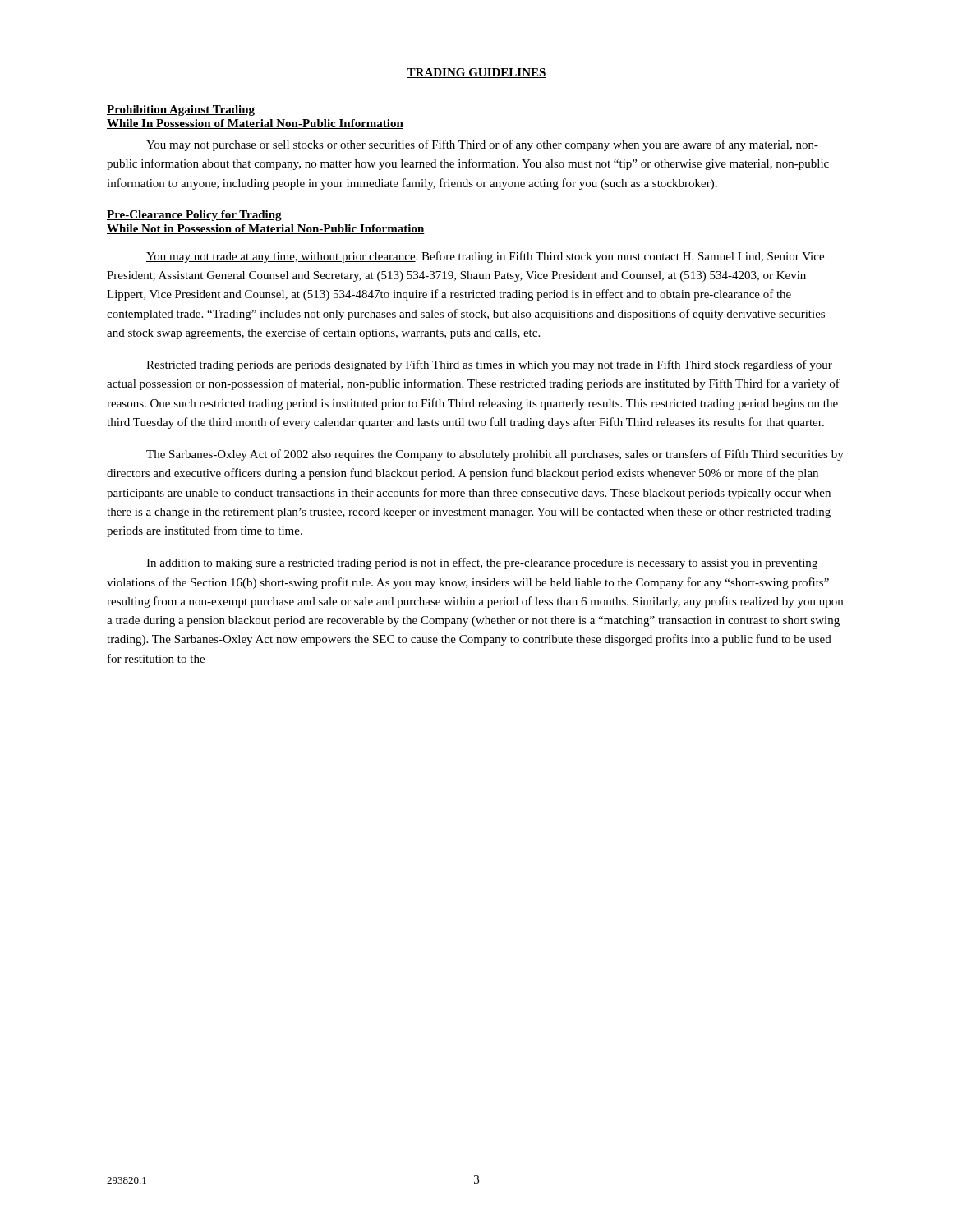Select the text block containing "In addition to making sure a"
The image size is (953, 1232).
point(476,611)
